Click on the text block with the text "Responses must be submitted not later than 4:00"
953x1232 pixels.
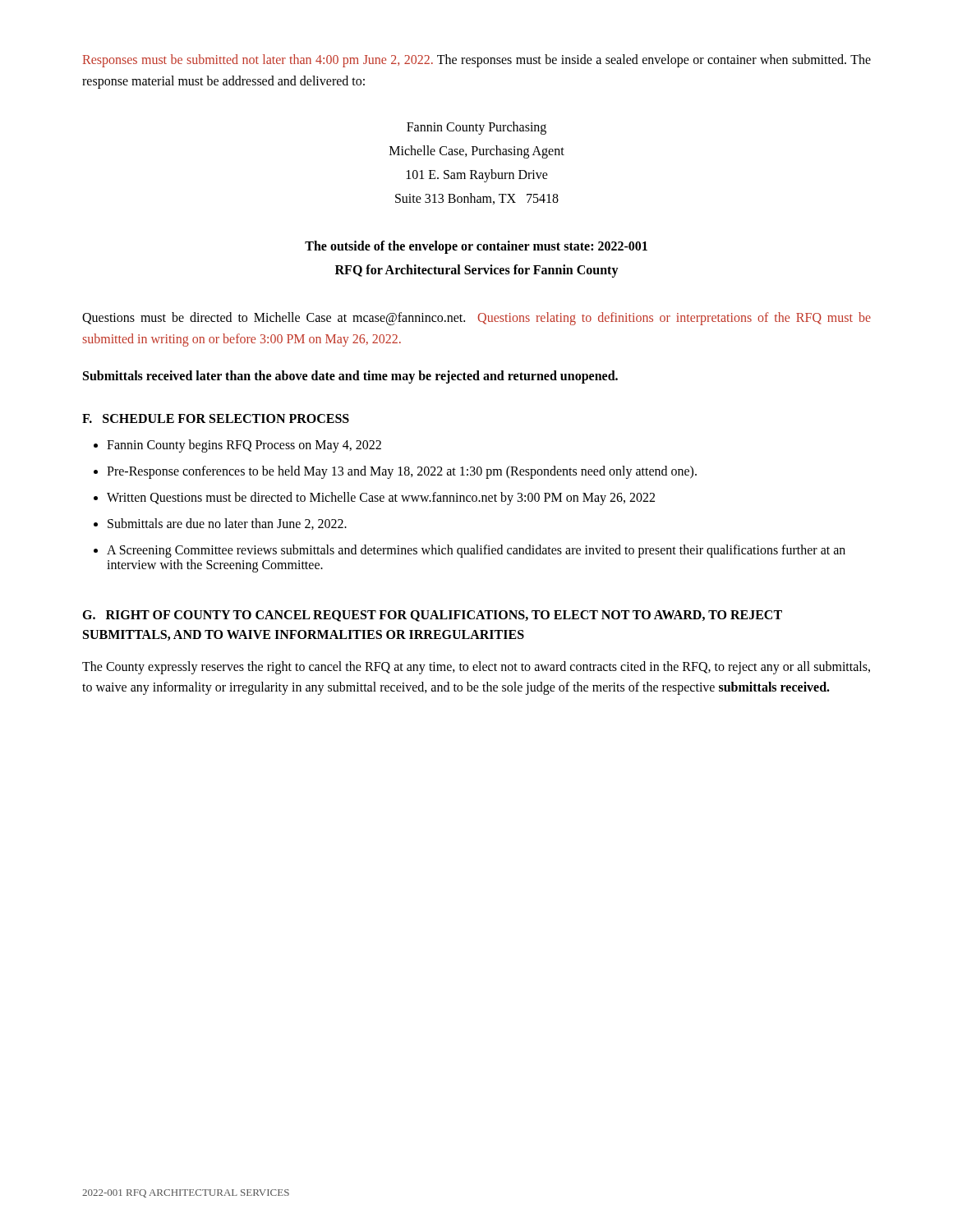(x=476, y=70)
